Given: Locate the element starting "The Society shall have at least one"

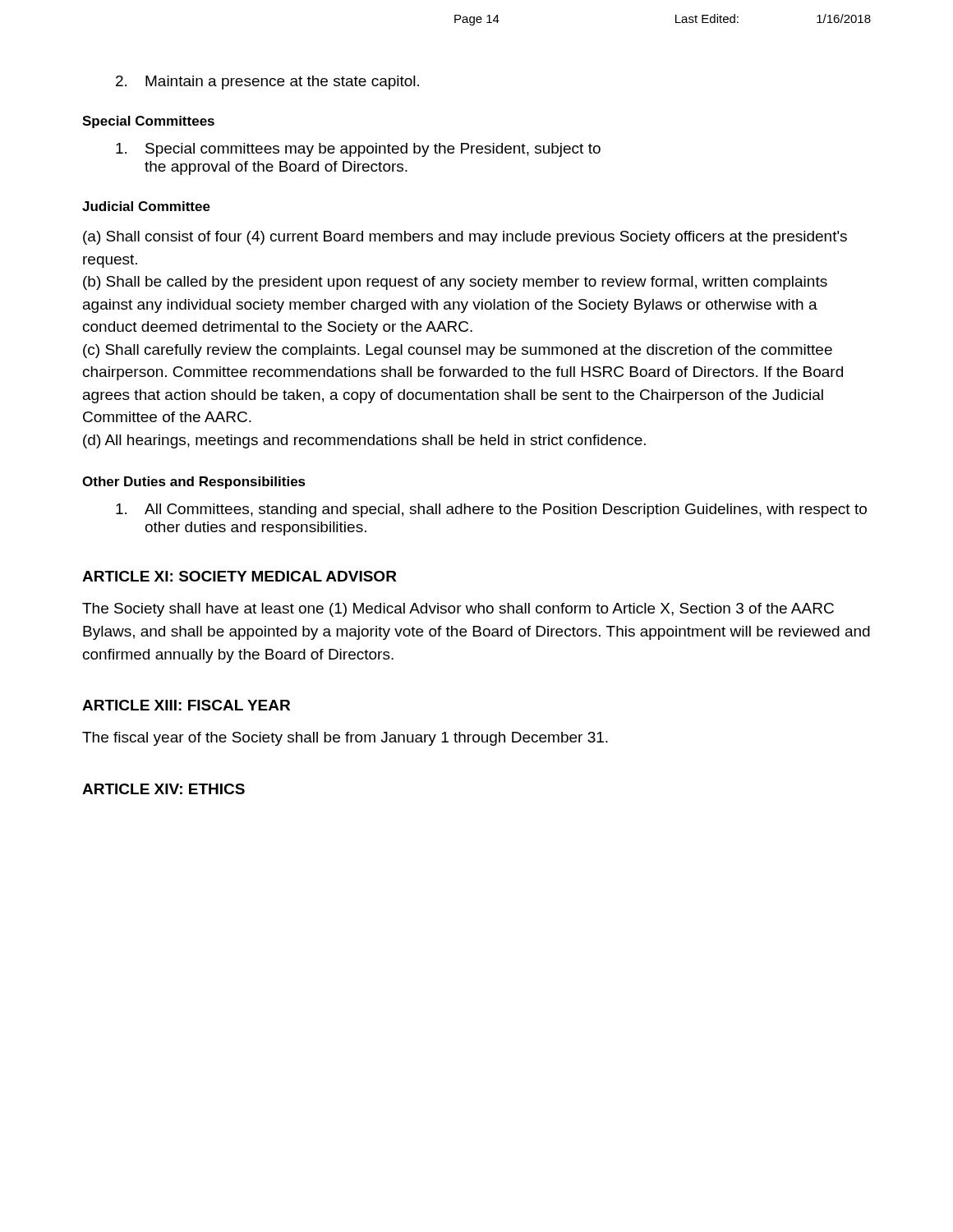Looking at the screenshot, I should (x=476, y=631).
